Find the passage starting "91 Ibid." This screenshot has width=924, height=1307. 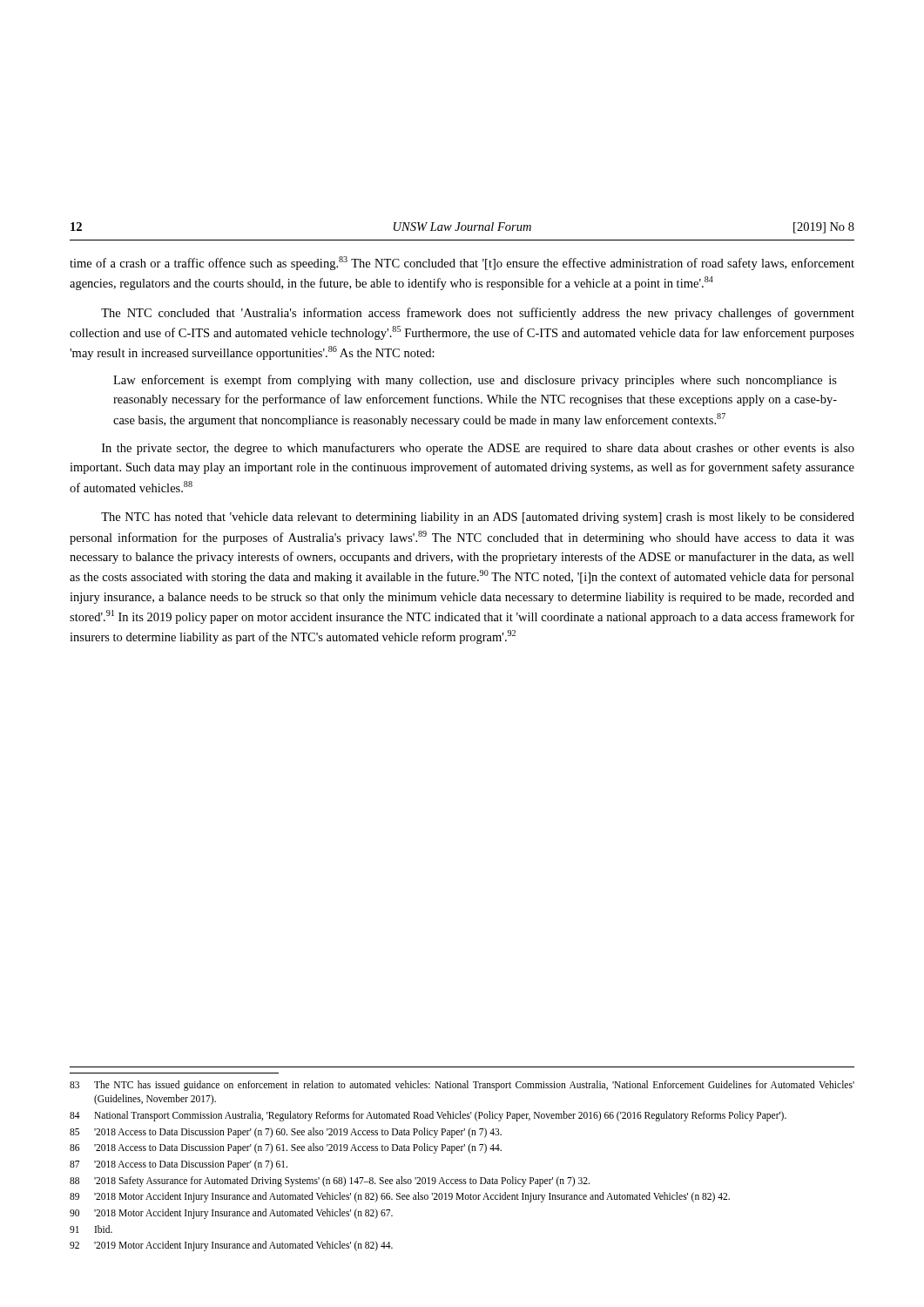pyautogui.click(x=91, y=1229)
